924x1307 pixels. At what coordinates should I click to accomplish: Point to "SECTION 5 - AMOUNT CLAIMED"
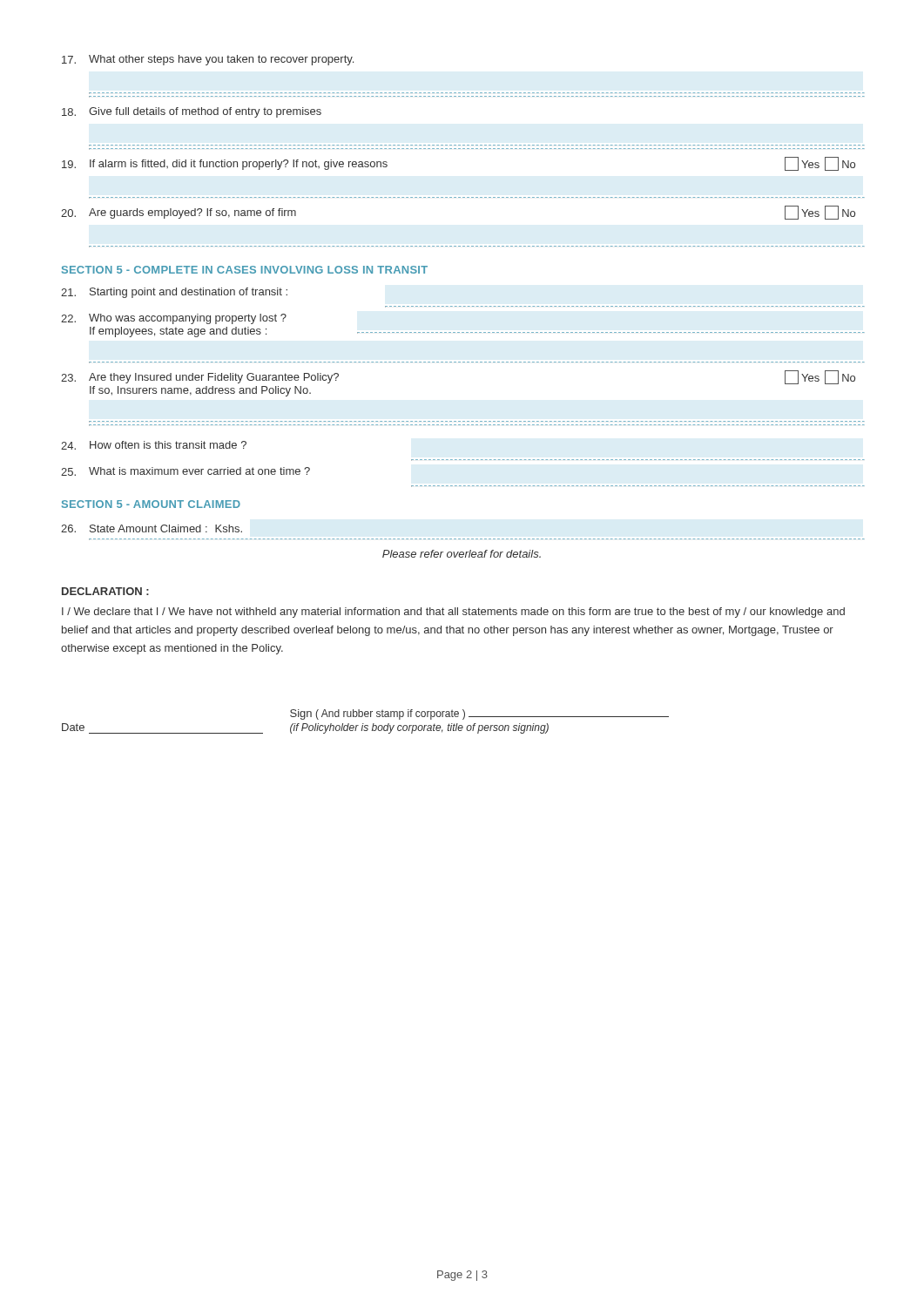151,504
